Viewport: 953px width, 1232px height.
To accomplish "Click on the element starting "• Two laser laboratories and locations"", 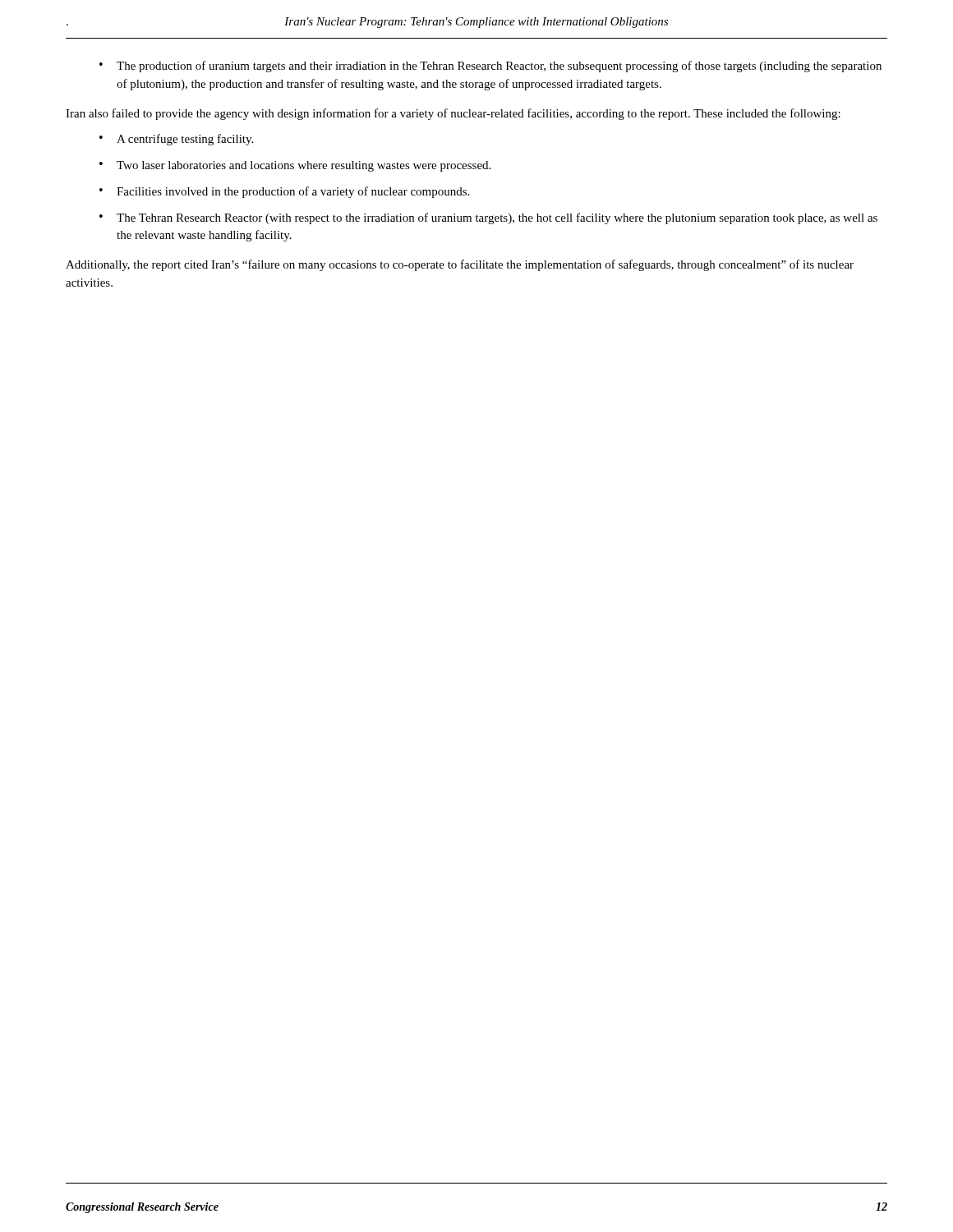I will [493, 166].
